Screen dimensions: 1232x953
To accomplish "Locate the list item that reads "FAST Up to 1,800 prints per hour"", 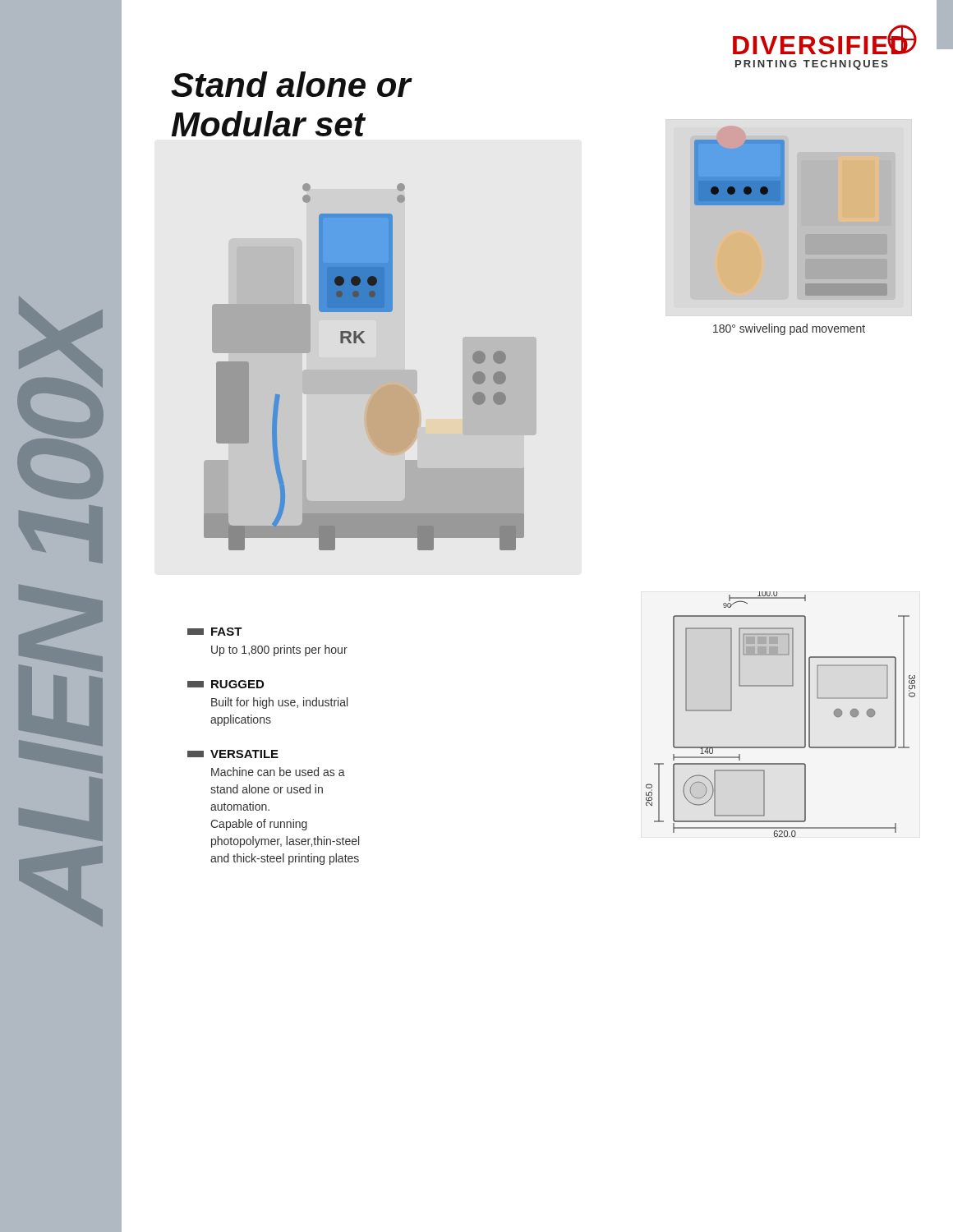I will click(x=343, y=642).
